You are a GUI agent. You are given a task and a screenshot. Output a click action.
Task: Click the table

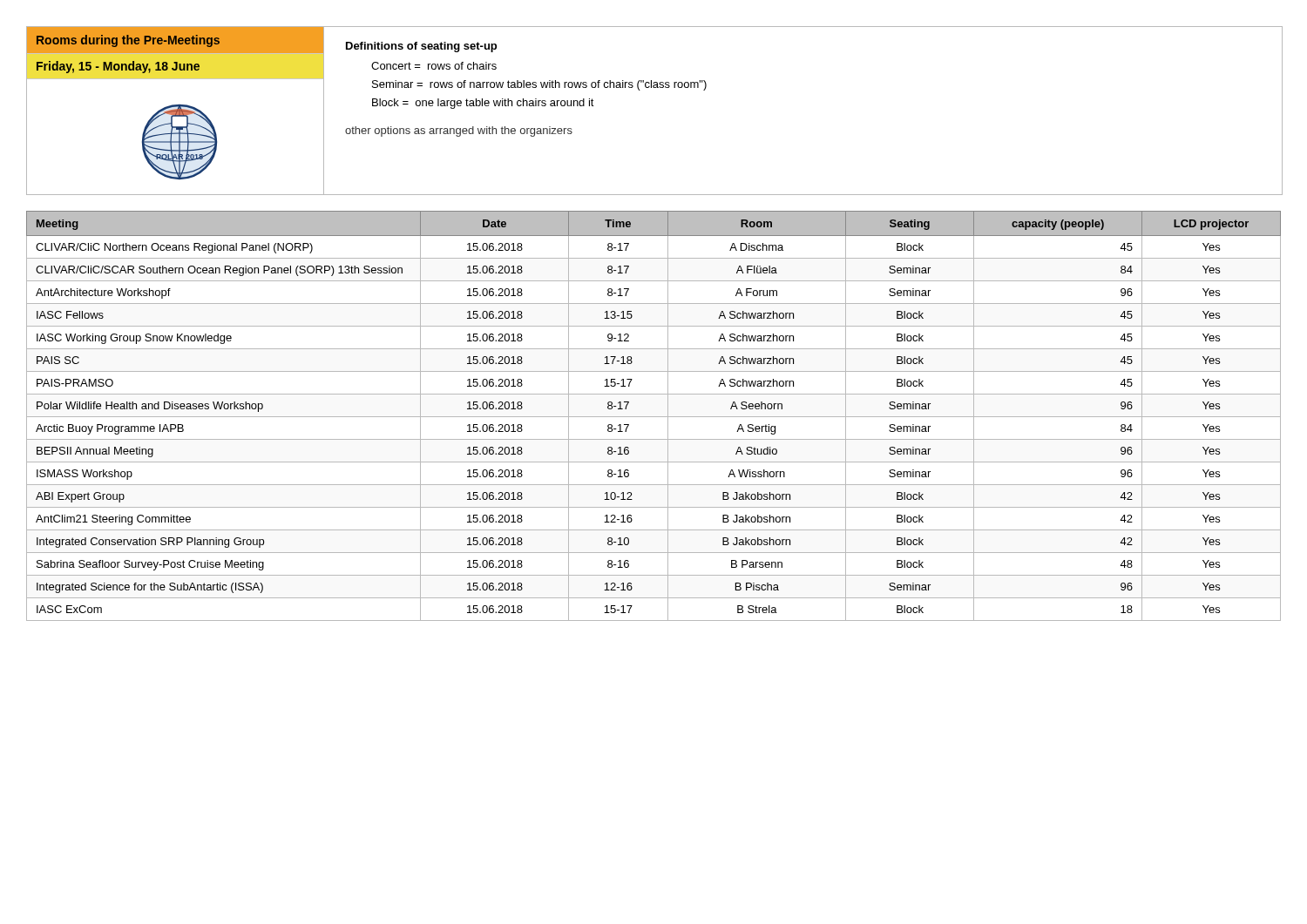click(654, 416)
